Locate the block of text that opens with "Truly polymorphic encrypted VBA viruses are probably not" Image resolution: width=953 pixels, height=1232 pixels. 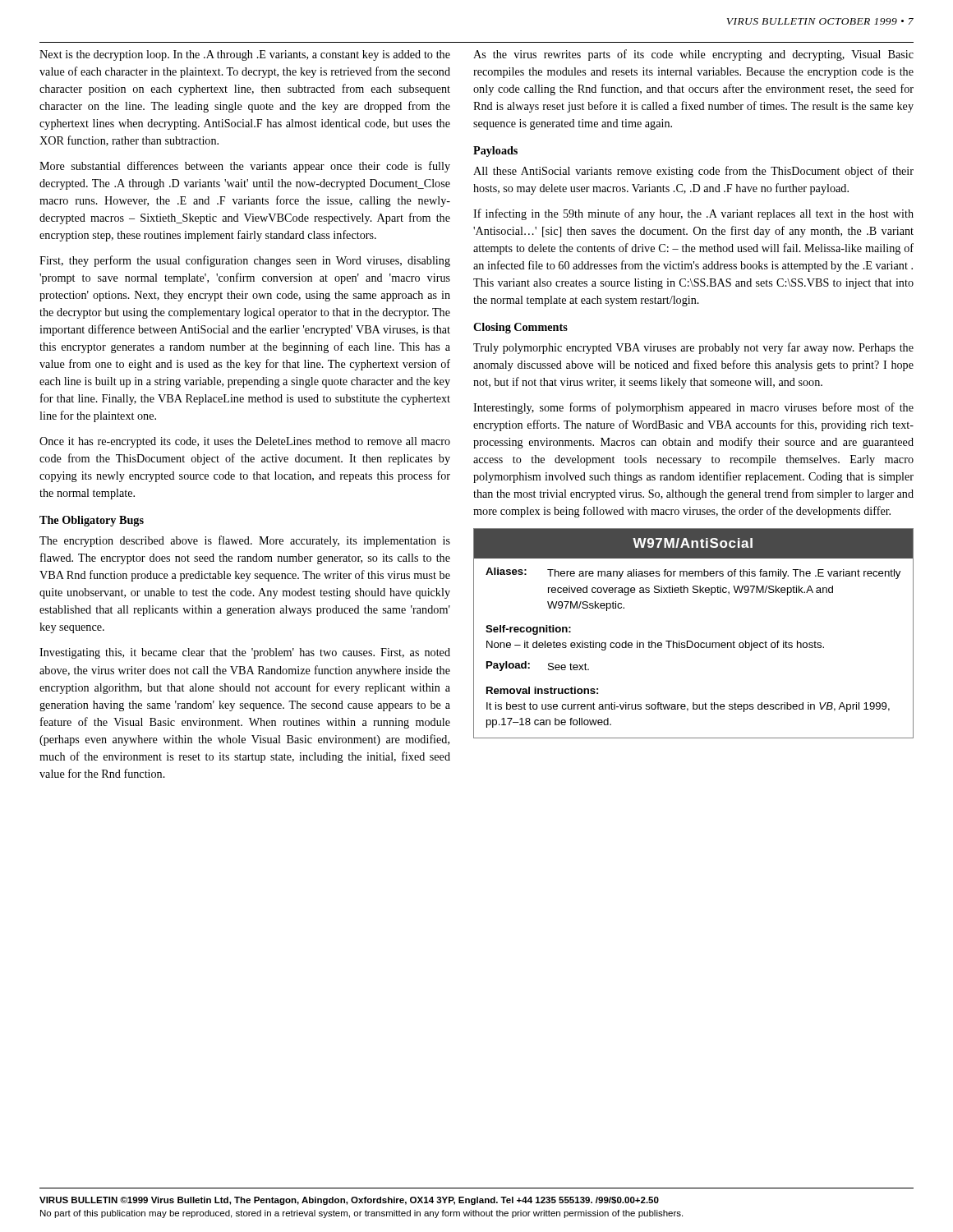(x=693, y=365)
